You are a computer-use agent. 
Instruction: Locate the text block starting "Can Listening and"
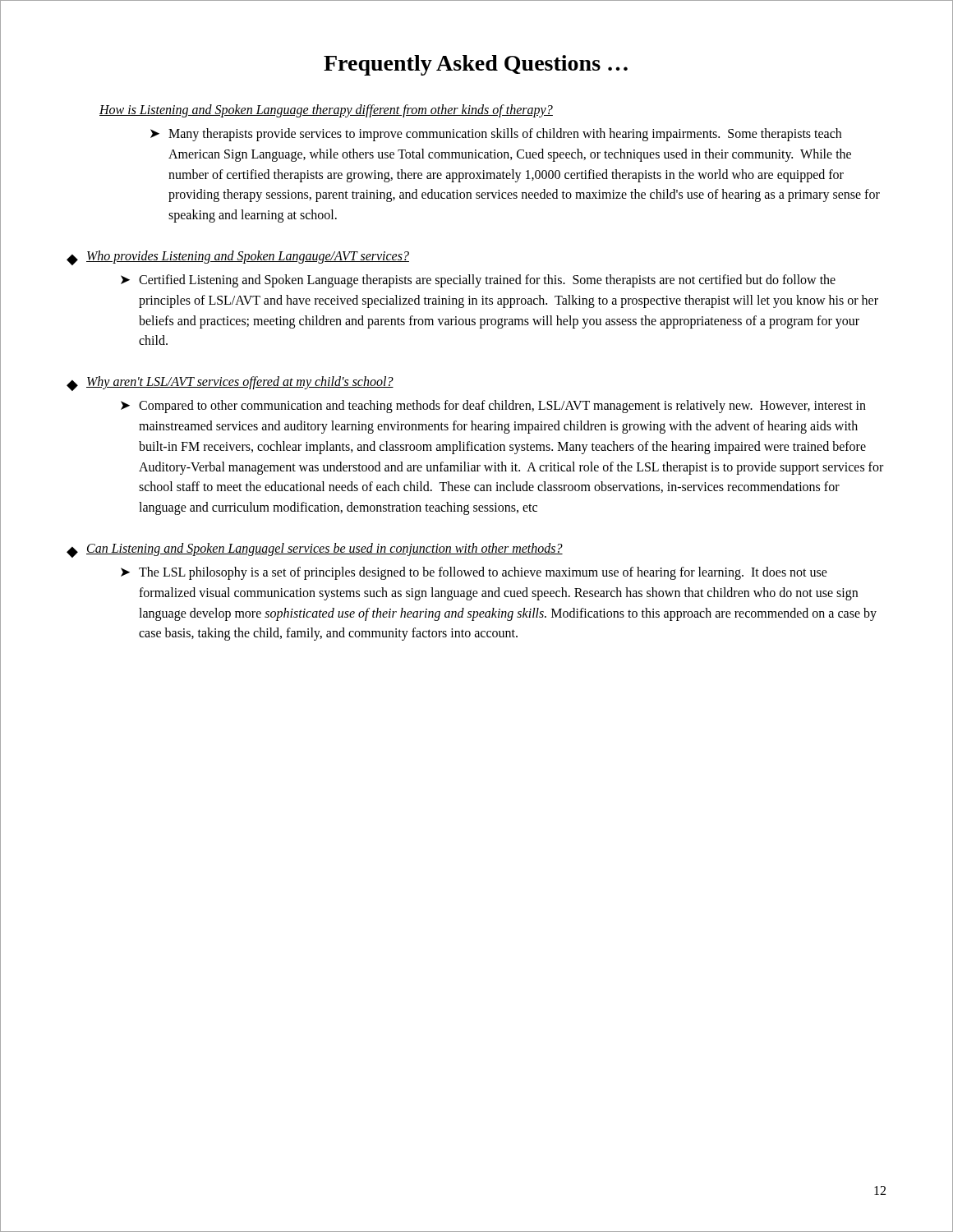(324, 548)
